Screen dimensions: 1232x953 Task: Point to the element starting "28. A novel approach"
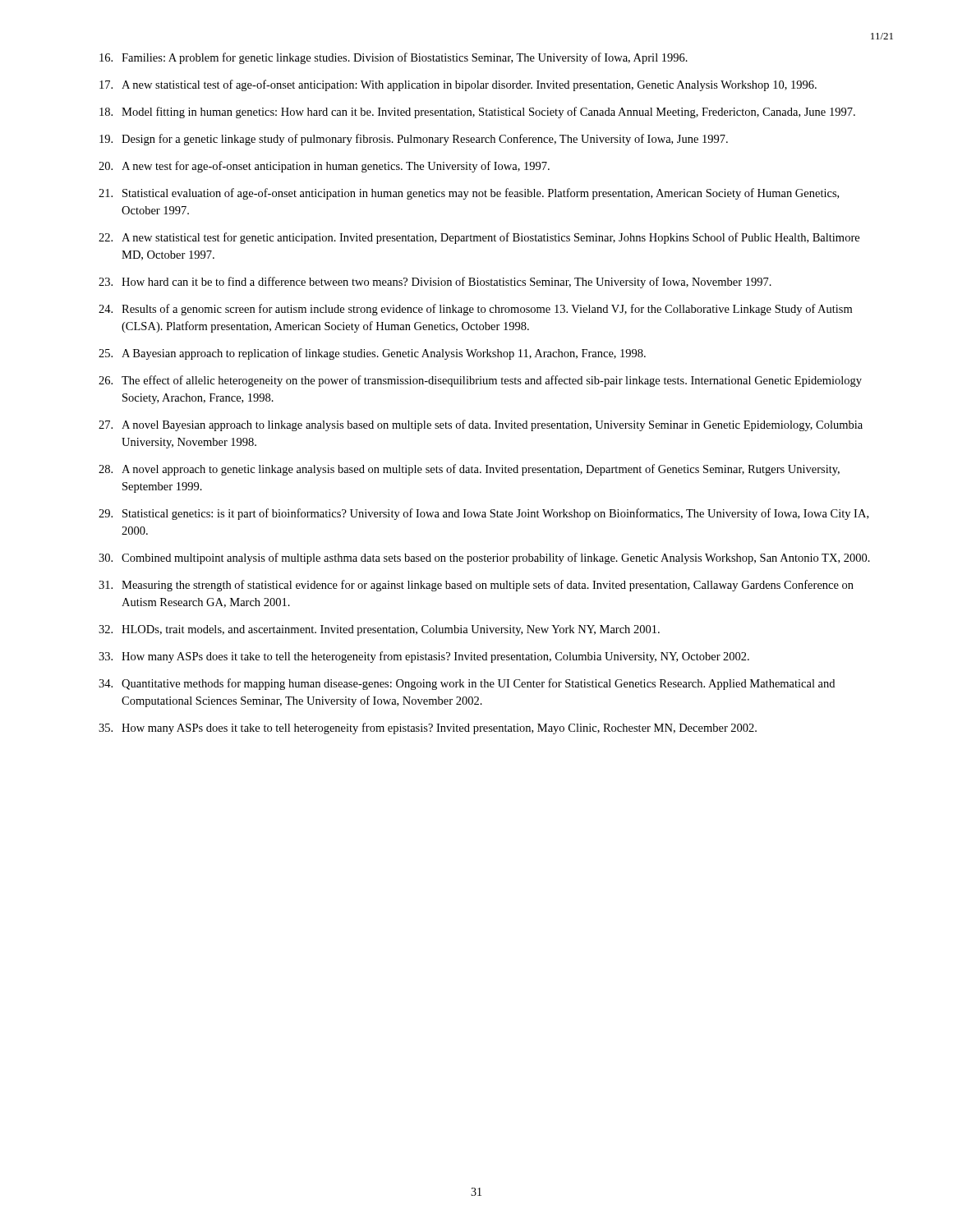coord(476,478)
